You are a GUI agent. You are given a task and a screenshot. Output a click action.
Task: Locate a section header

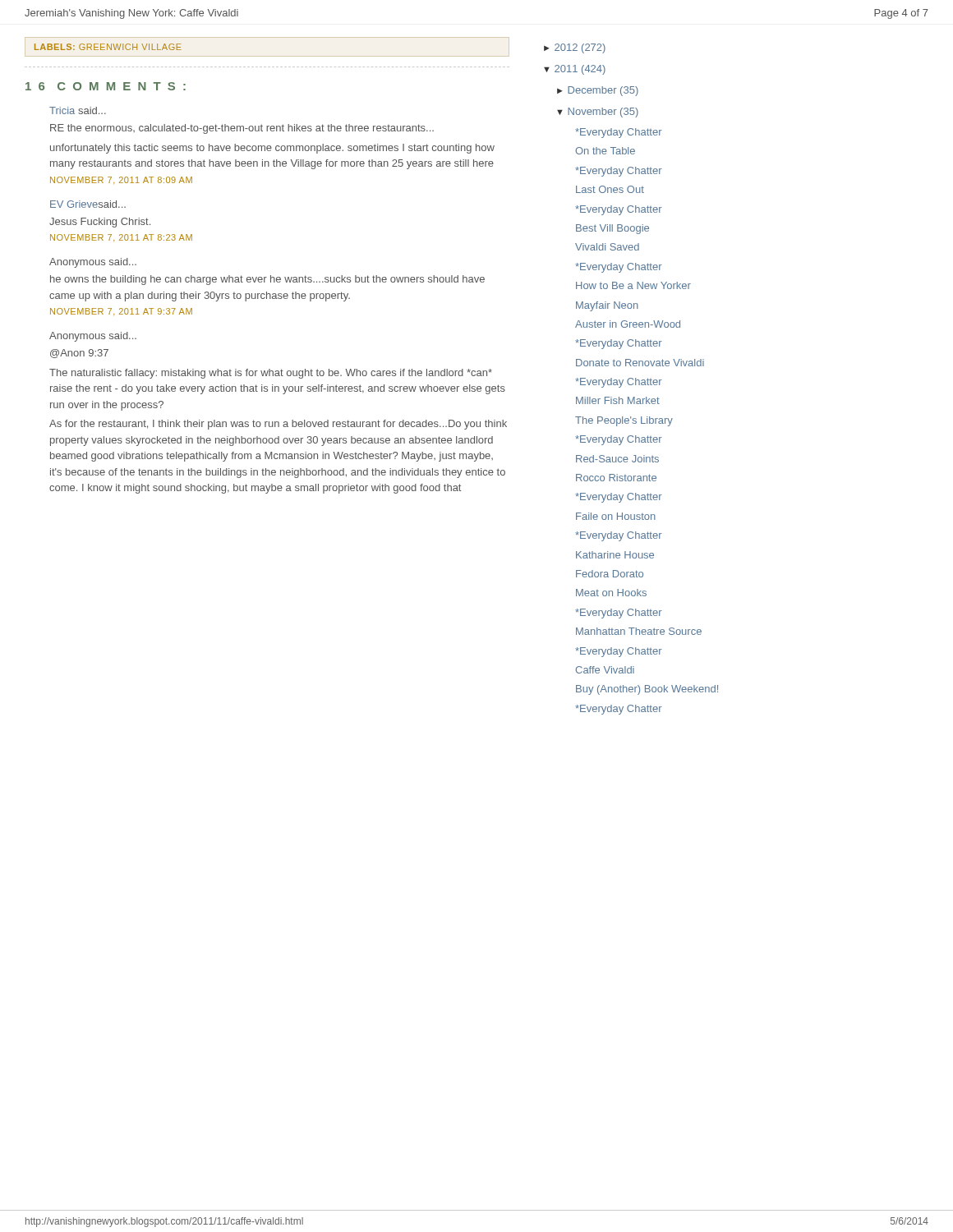pos(106,86)
